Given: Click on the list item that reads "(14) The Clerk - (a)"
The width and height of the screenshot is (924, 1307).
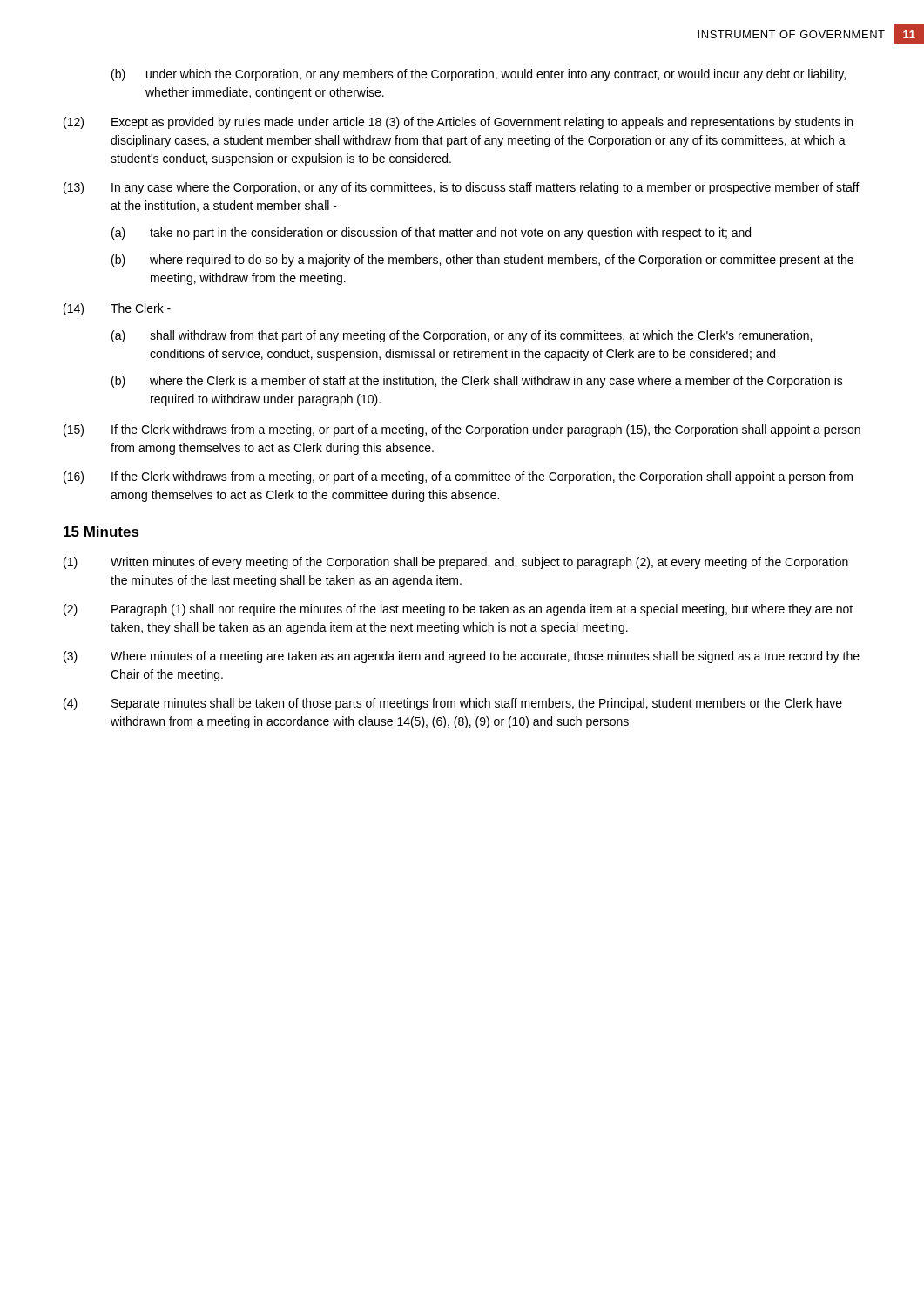Looking at the screenshot, I should tap(462, 359).
